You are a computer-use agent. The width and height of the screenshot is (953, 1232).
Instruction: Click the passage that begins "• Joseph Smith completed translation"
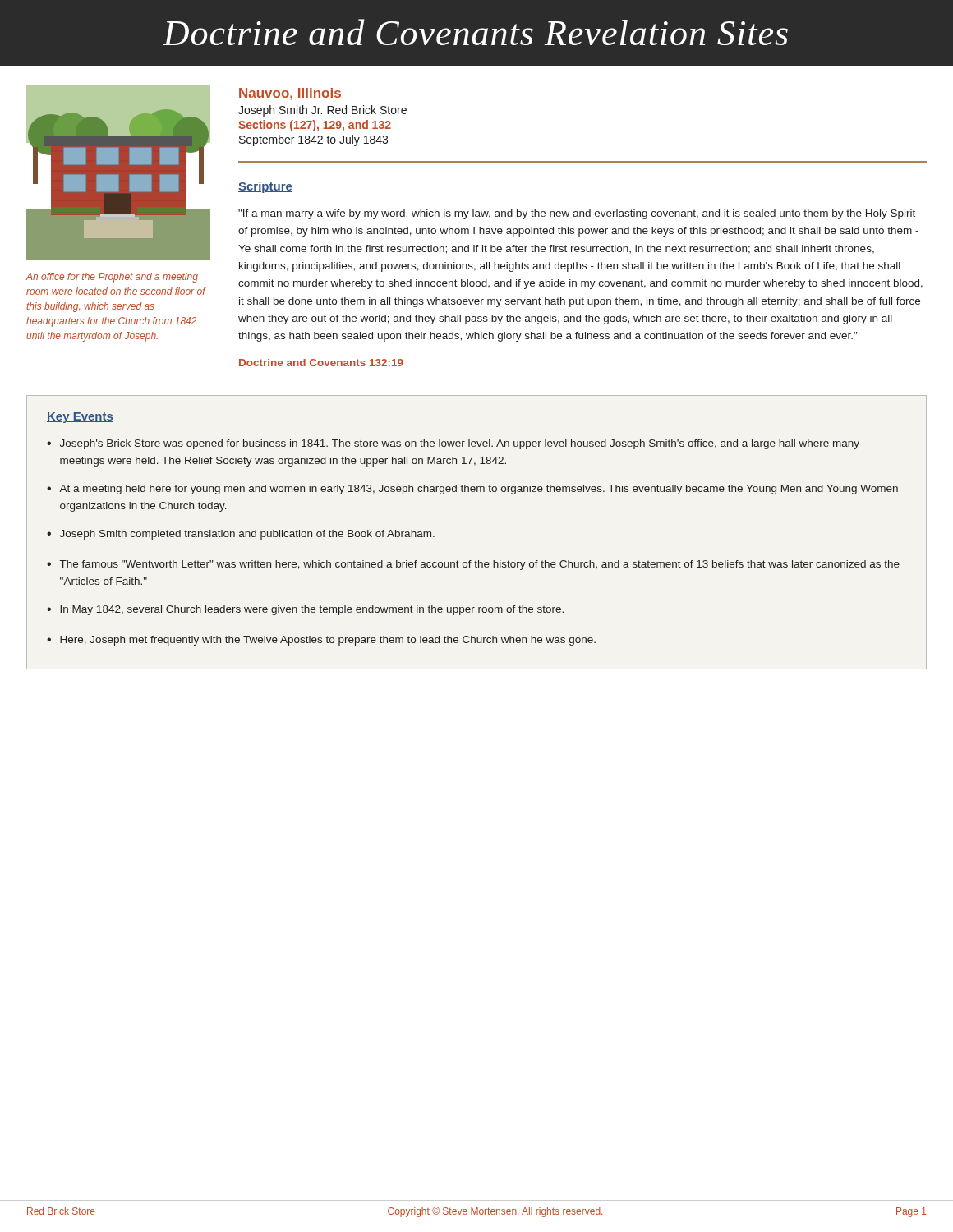241,535
